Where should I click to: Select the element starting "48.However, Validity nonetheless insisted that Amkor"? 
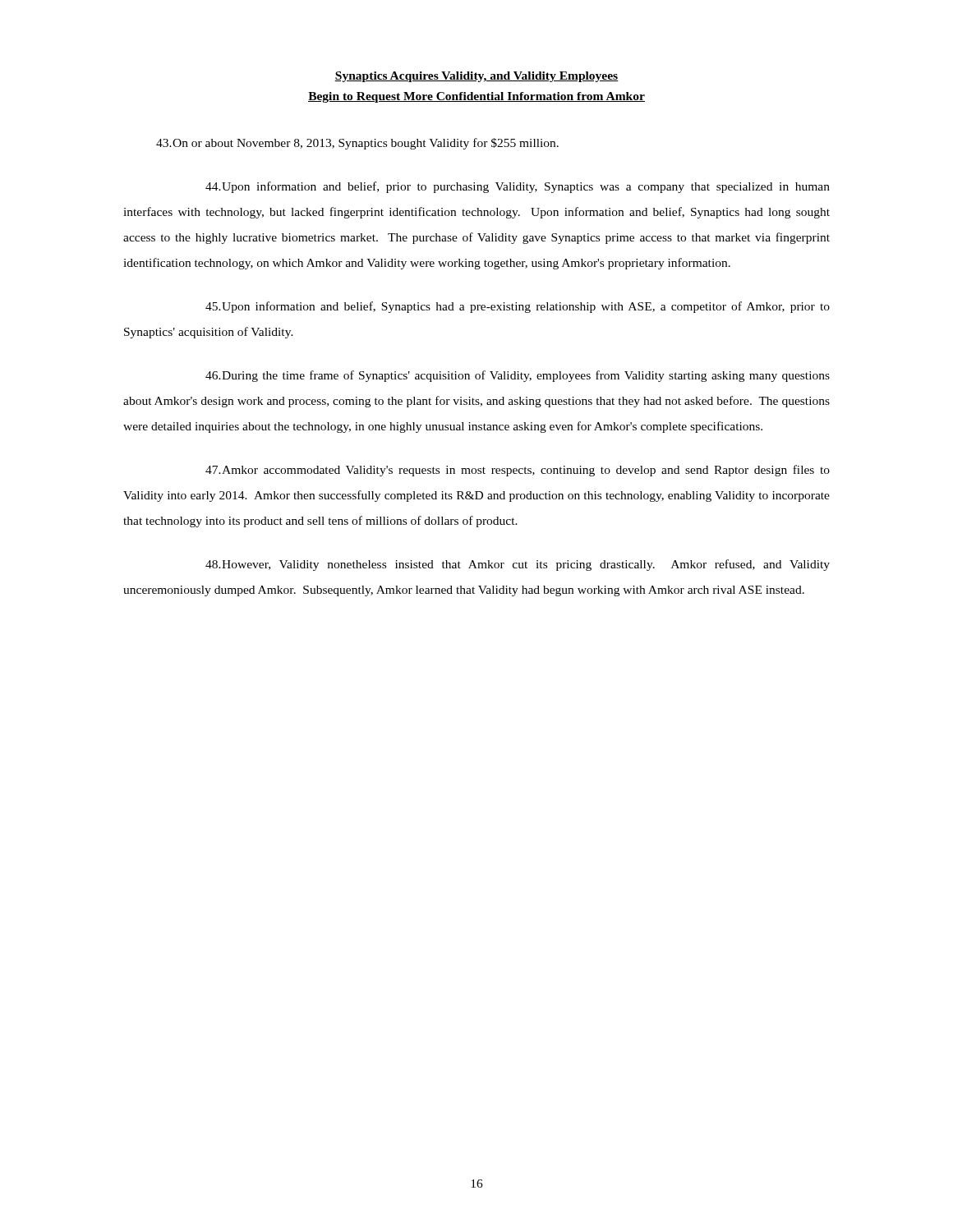[x=476, y=573]
